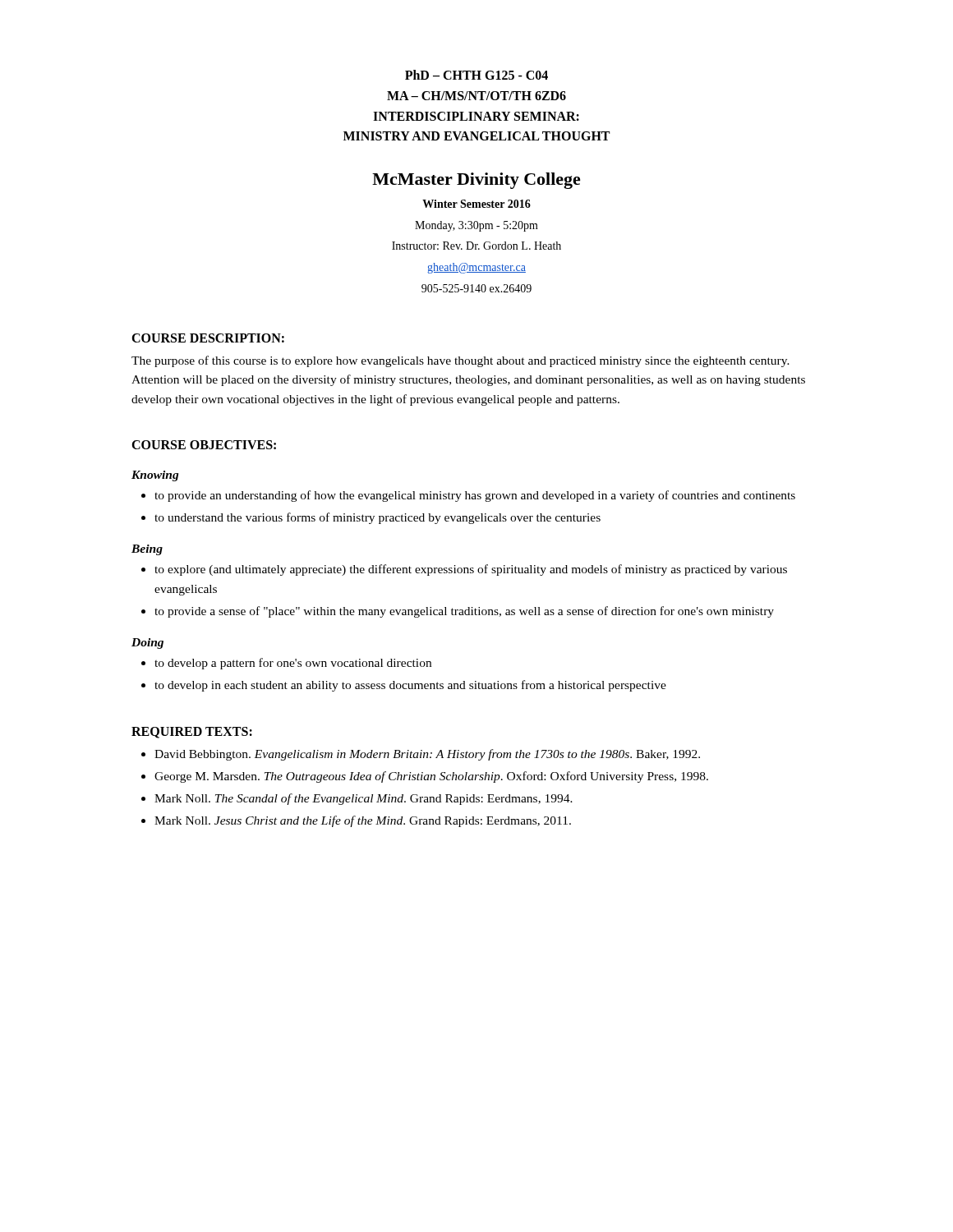Find the block on this page that starts "to understand the various"
The height and width of the screenshot is (1232, 953).
coord(476,517)
